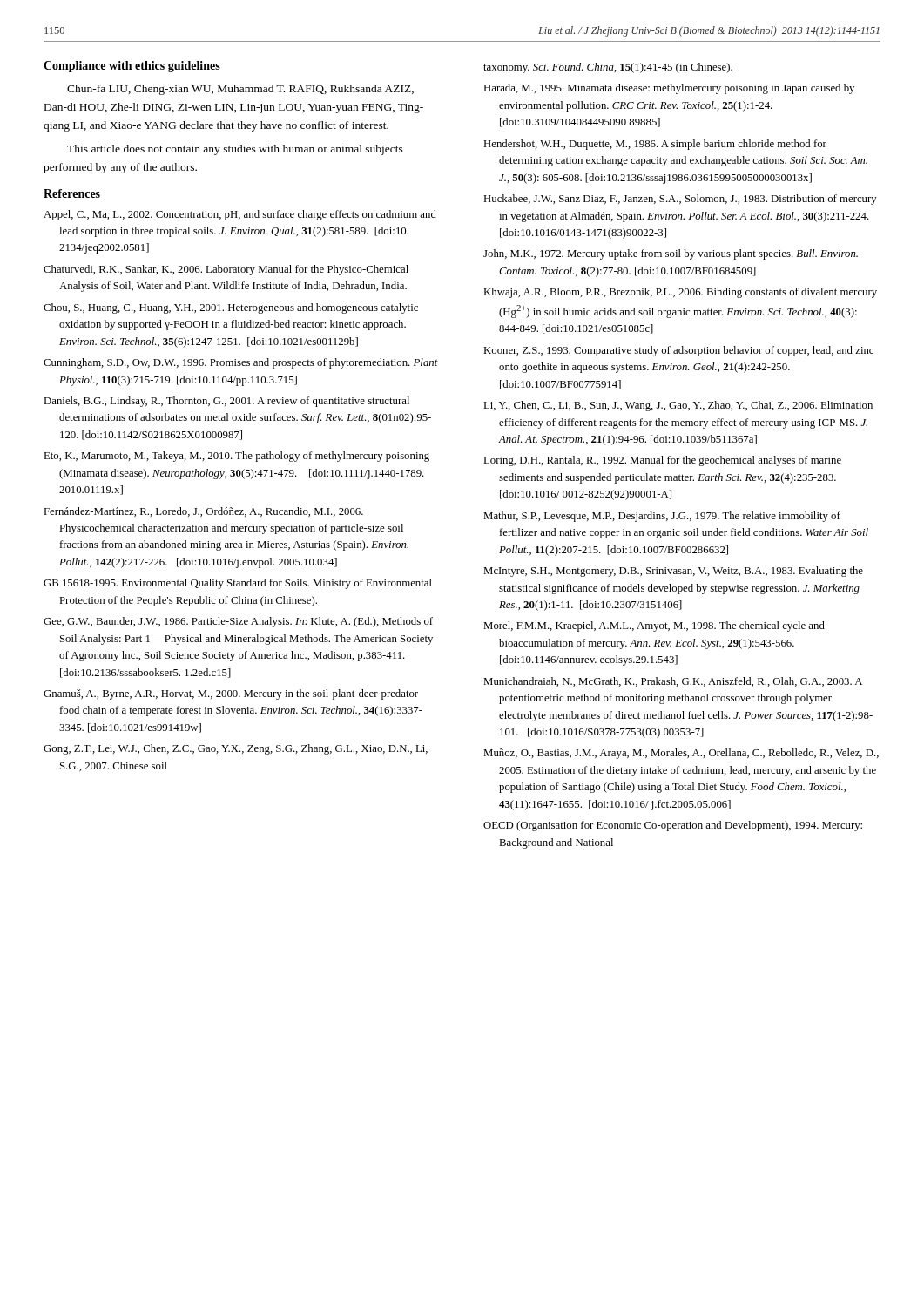The height and width of the screenshot is (1307, 924).
Task: Select the region starting "Loring, D.H., Rantala, R., 1992. Manual for the"
Action: 662,477
